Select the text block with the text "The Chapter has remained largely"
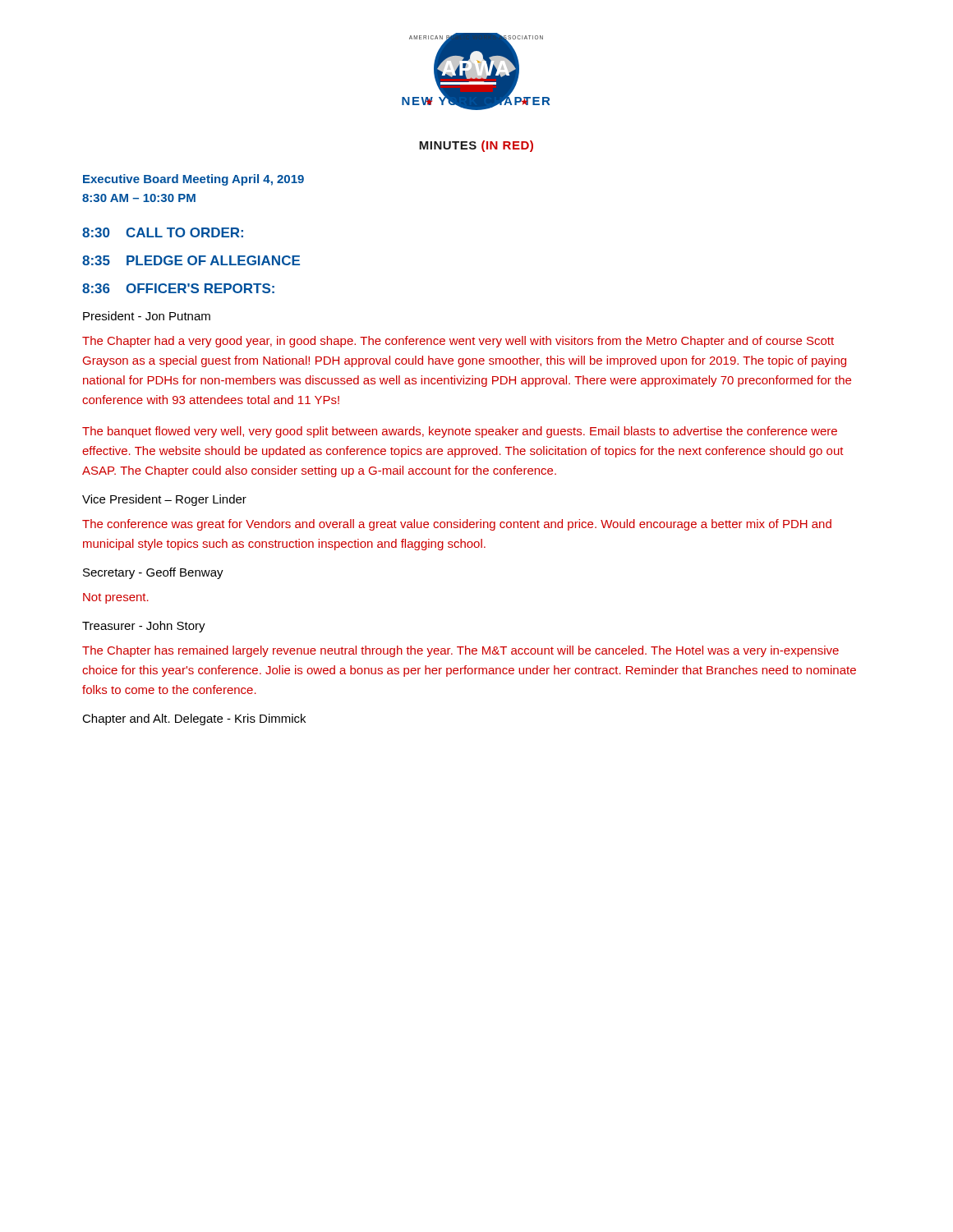This screenshot has height=1232, width=953. (469, 670)
